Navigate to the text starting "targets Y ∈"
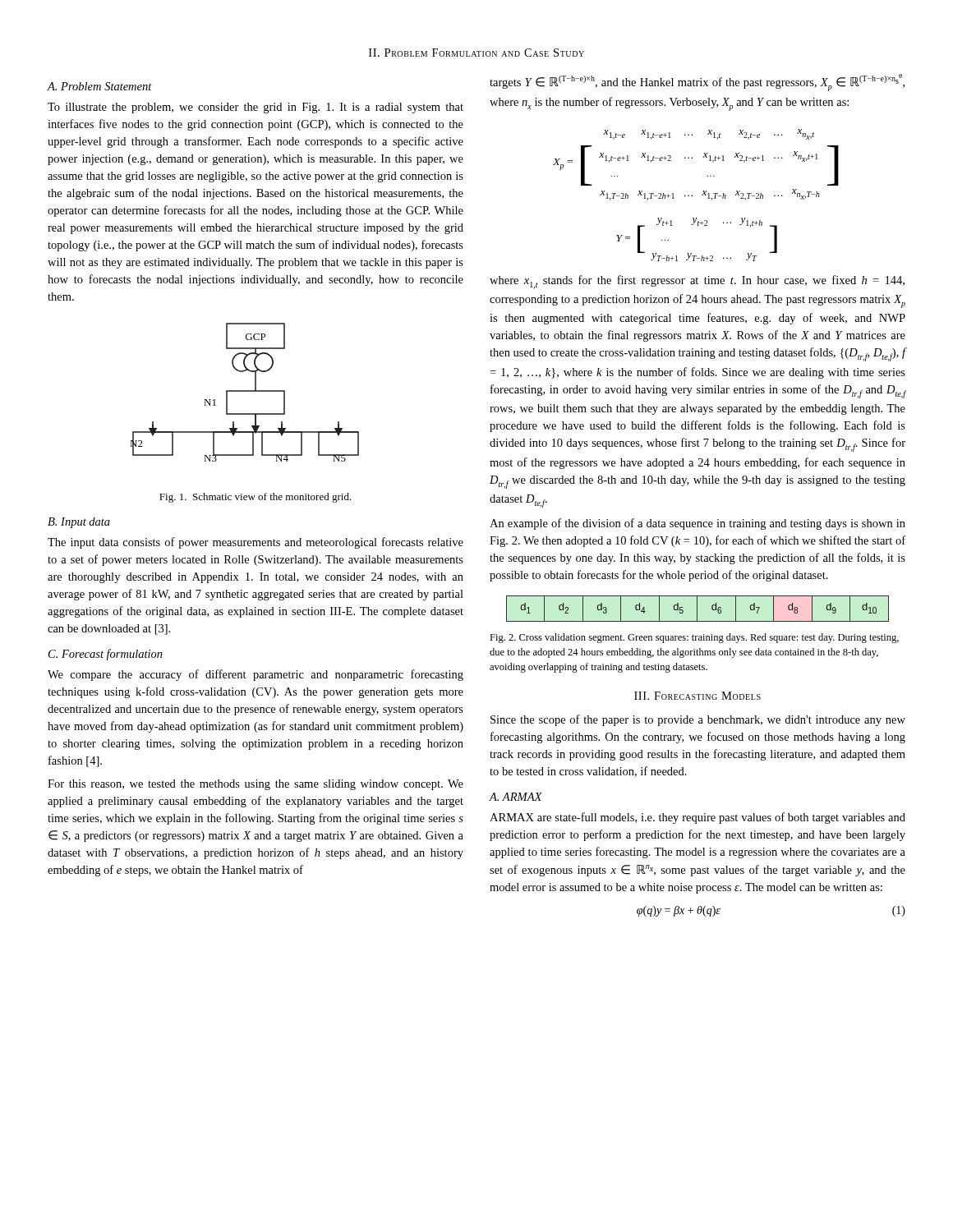The image size is (953, 1232). coord(698,91)
